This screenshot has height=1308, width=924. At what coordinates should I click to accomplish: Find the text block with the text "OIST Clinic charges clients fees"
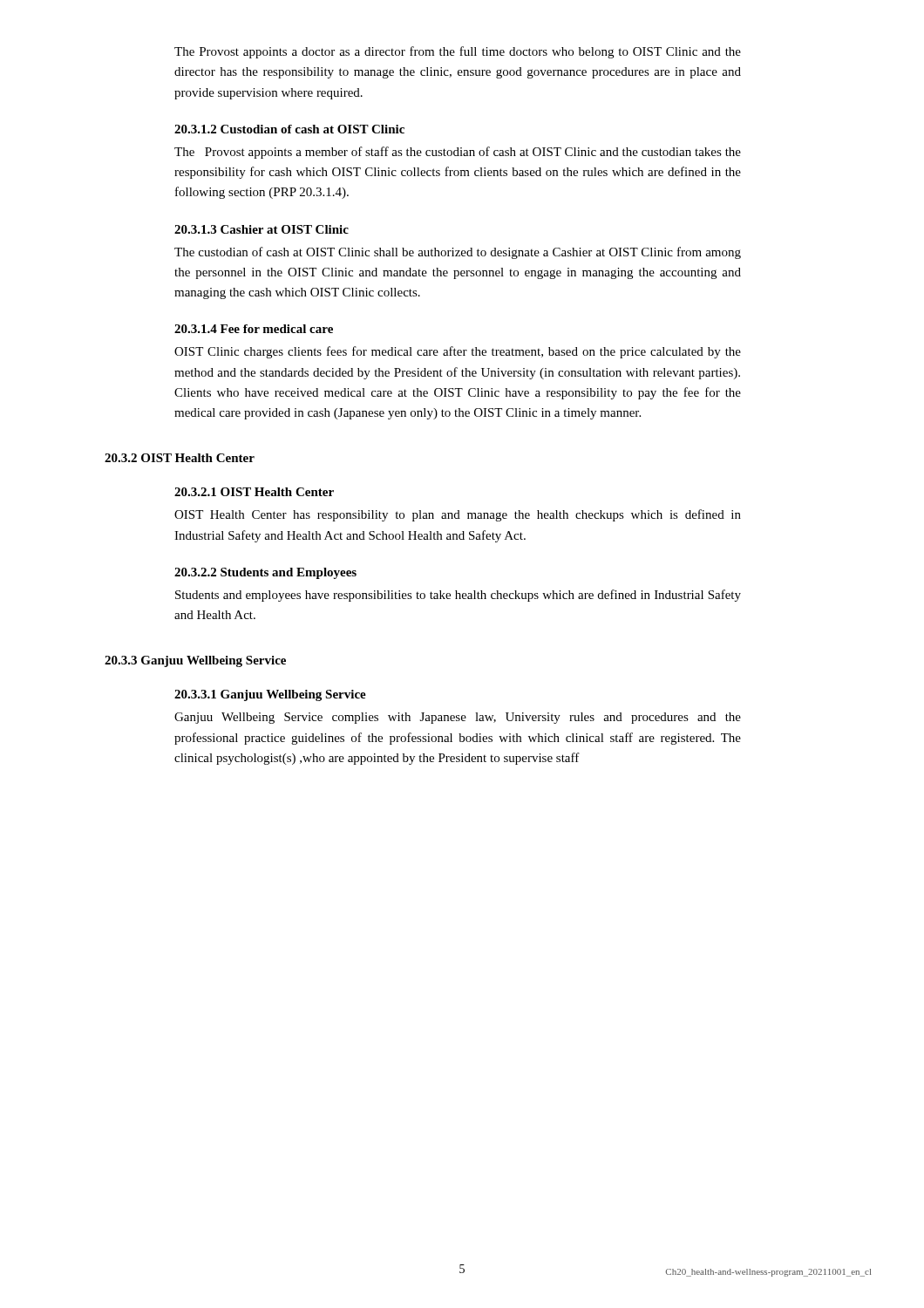tap(458, 383)
